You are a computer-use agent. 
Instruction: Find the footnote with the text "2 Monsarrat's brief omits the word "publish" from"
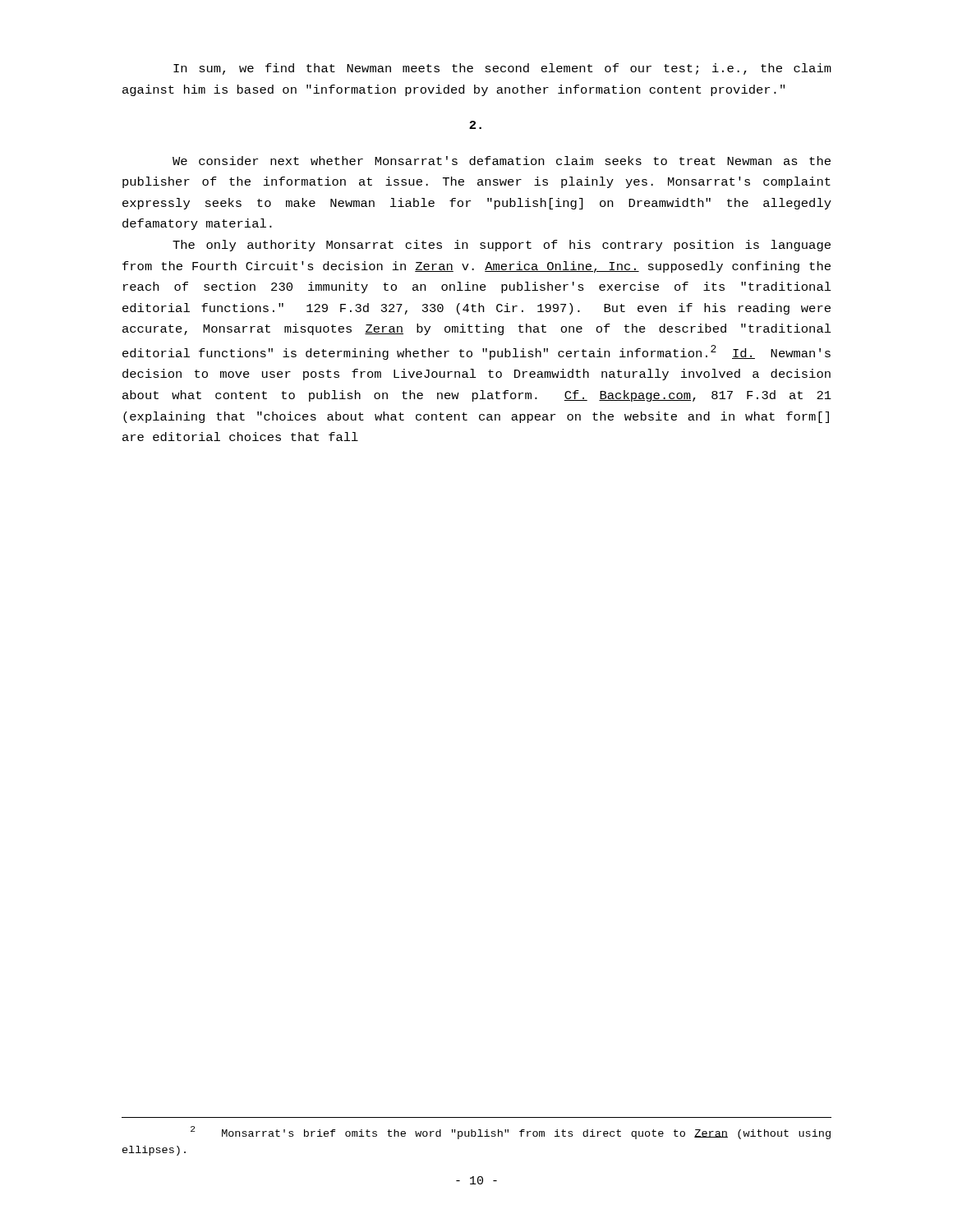476,1140
